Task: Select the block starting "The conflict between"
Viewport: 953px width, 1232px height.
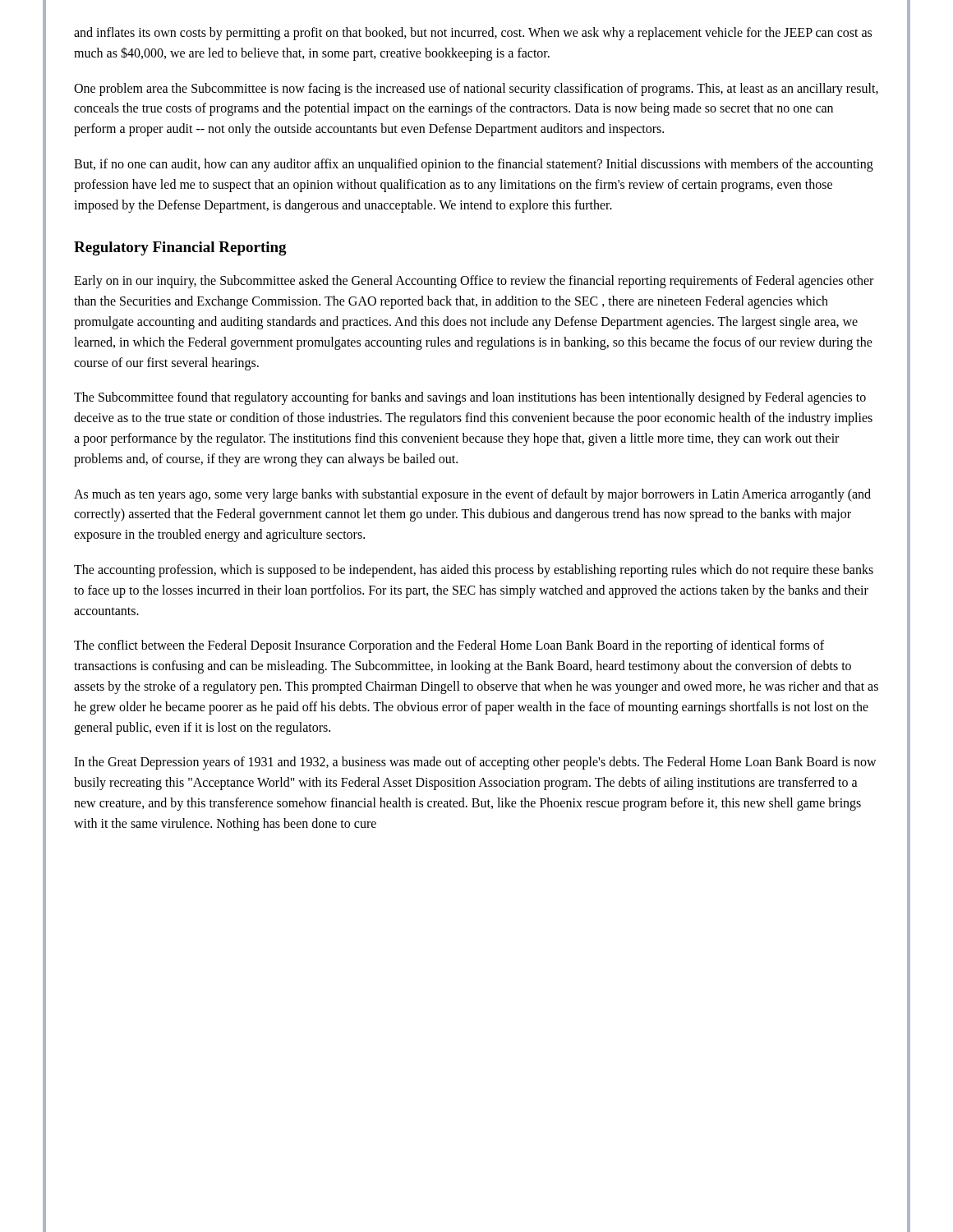Action: [476, 686]
